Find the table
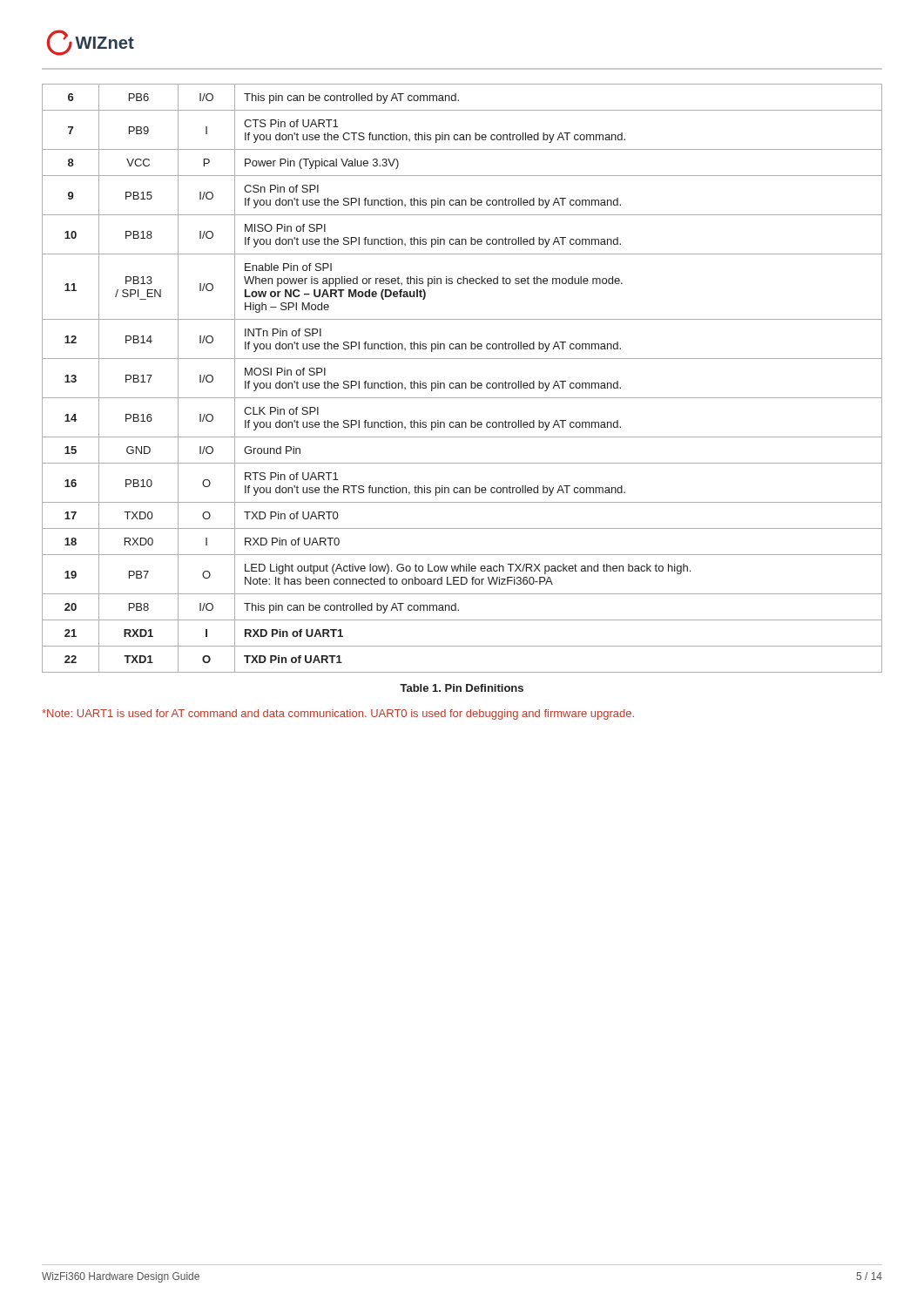The height and width of the screenshot is (1307, 924). pos(462,403)
